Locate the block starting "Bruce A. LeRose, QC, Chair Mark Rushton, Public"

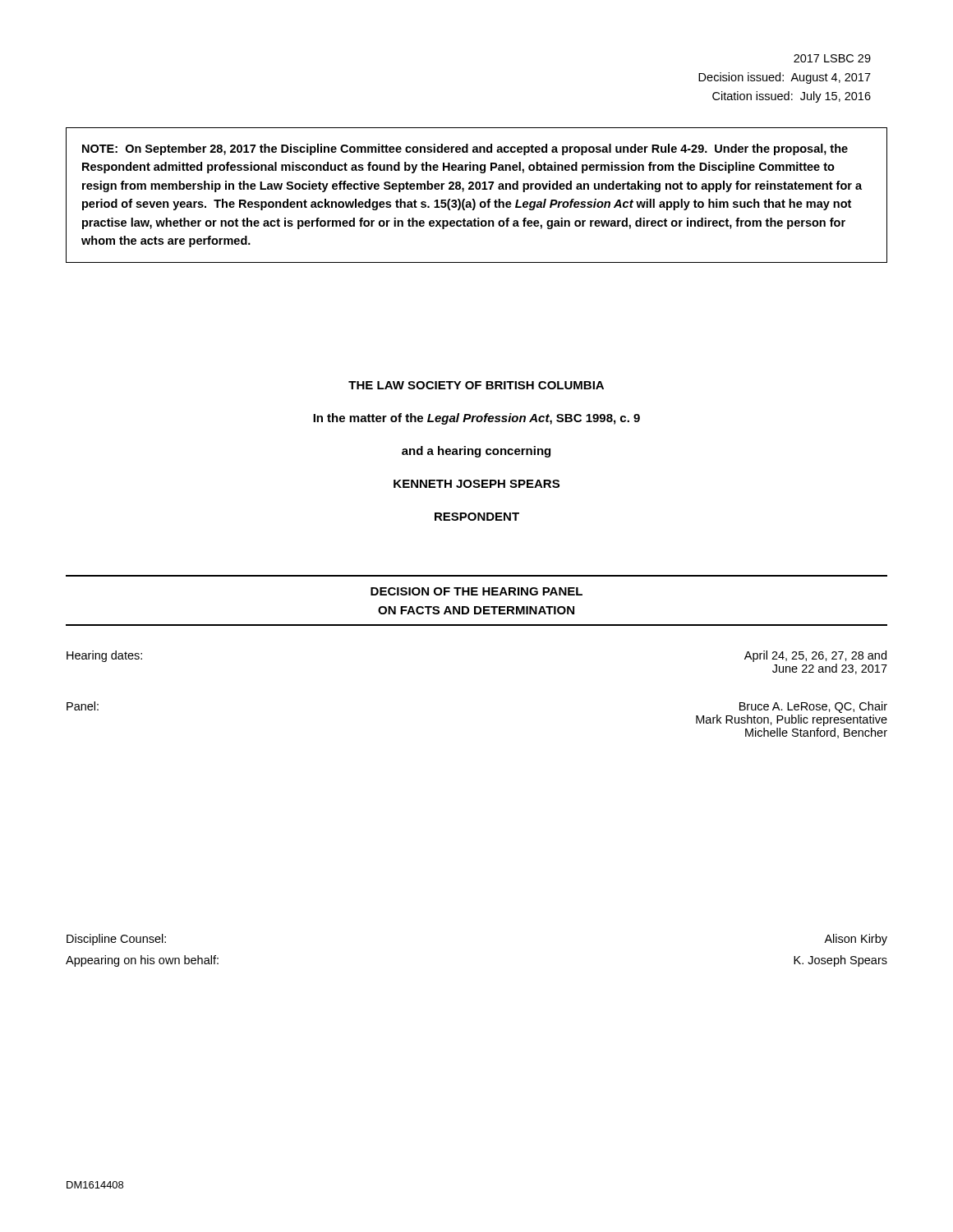point(791,719)
